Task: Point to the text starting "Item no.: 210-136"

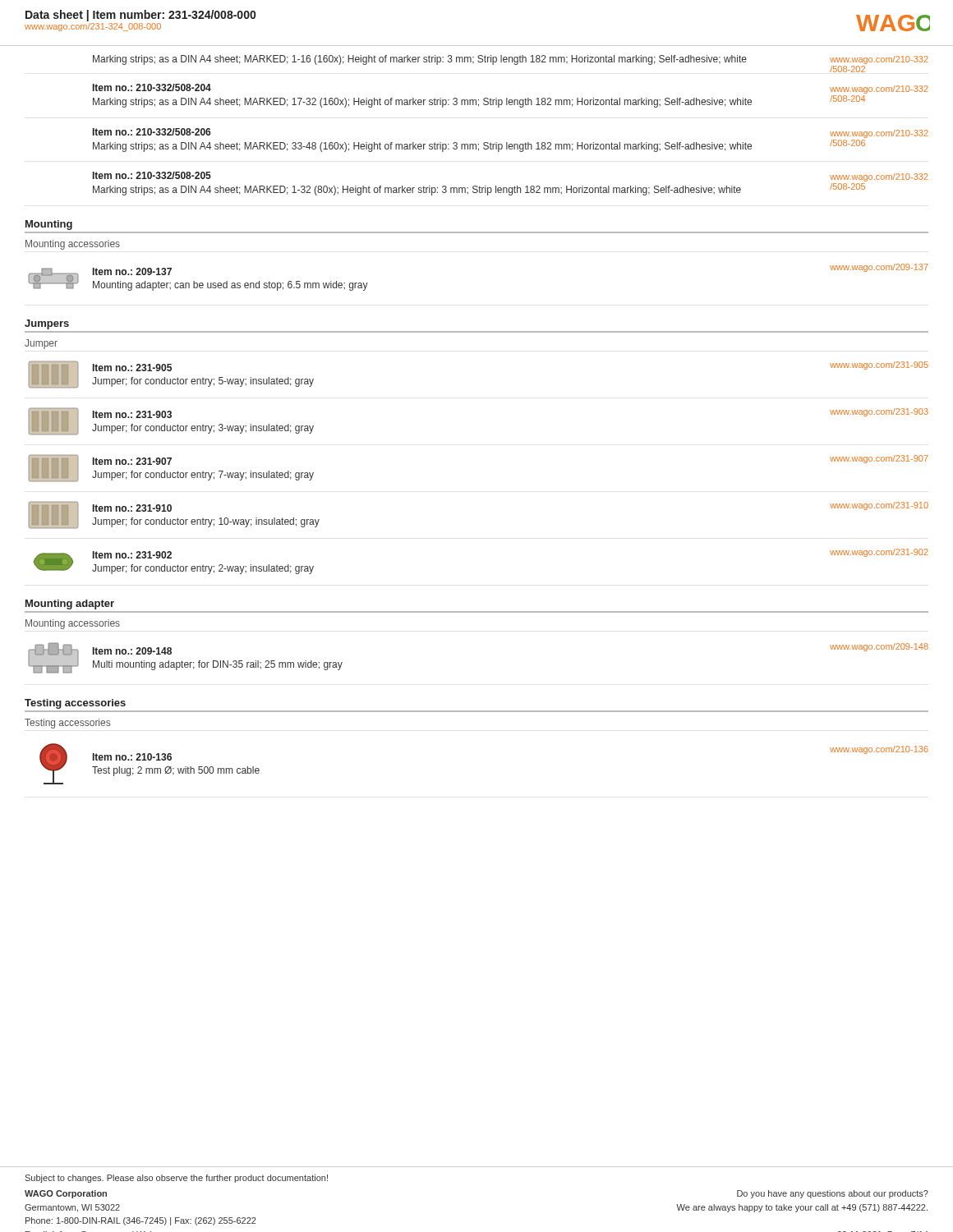Action: point(154,768)
